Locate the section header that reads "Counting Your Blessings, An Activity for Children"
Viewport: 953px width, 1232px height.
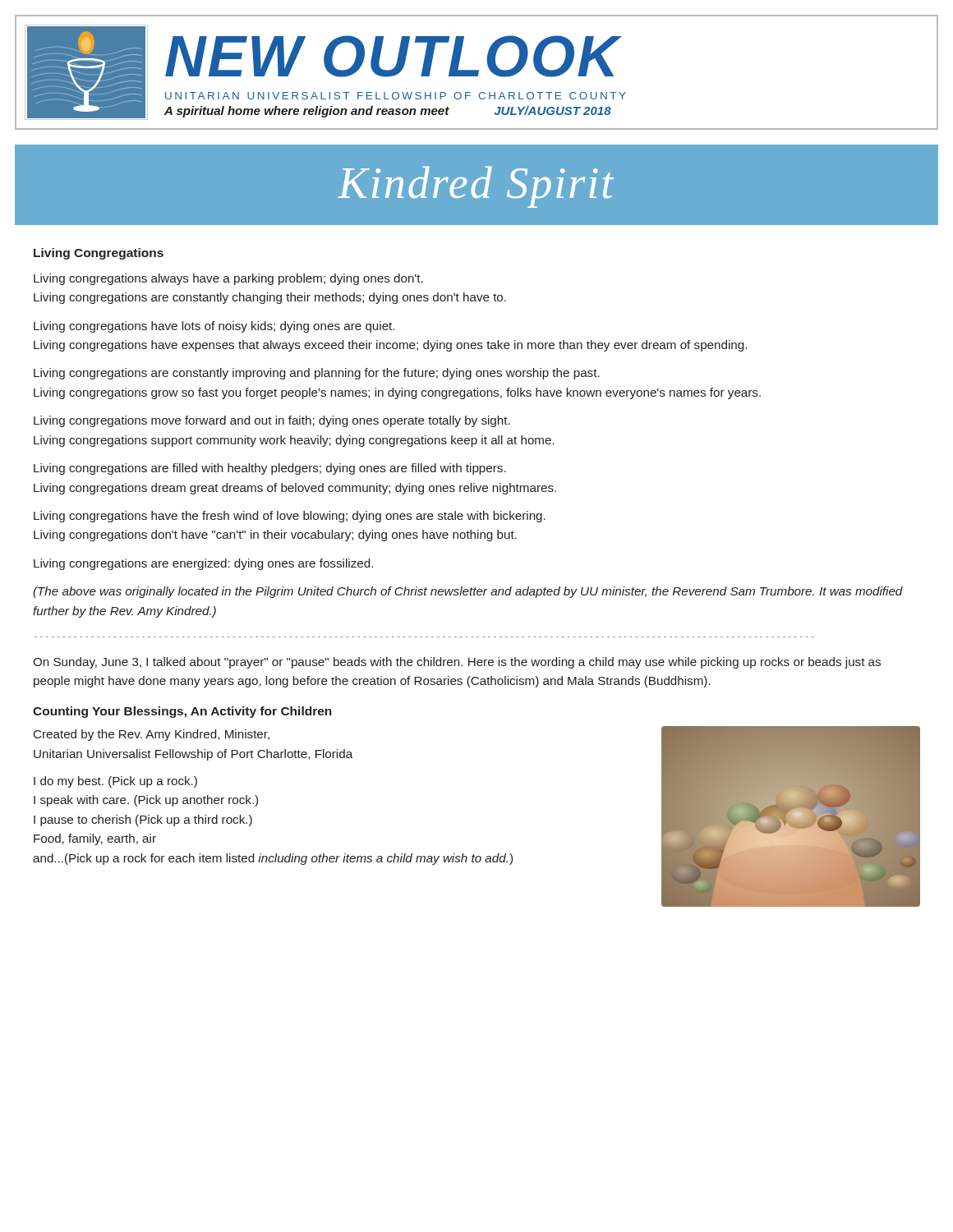click(x=182, y=711)
